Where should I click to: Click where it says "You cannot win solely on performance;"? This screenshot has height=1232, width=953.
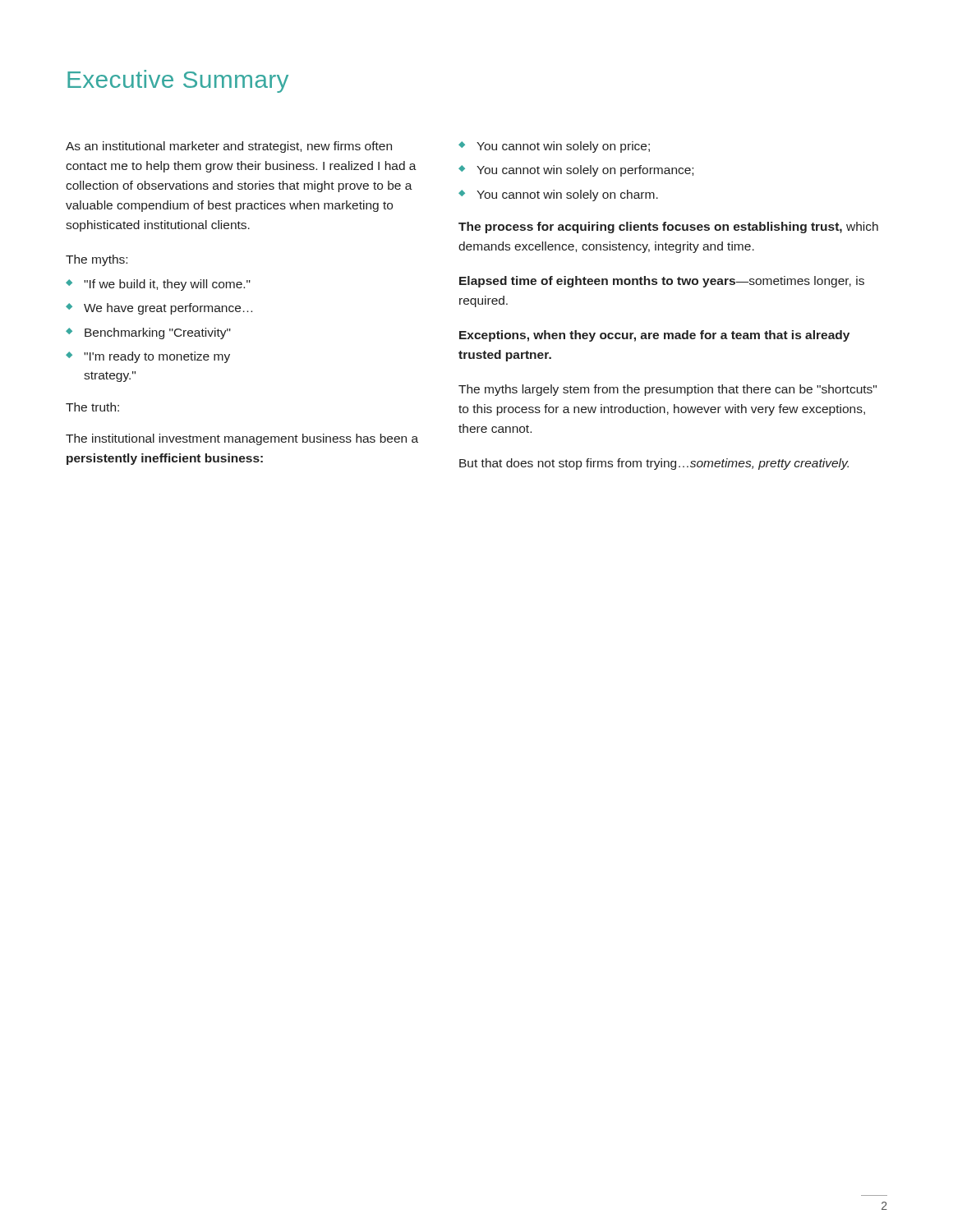point(586,170)
